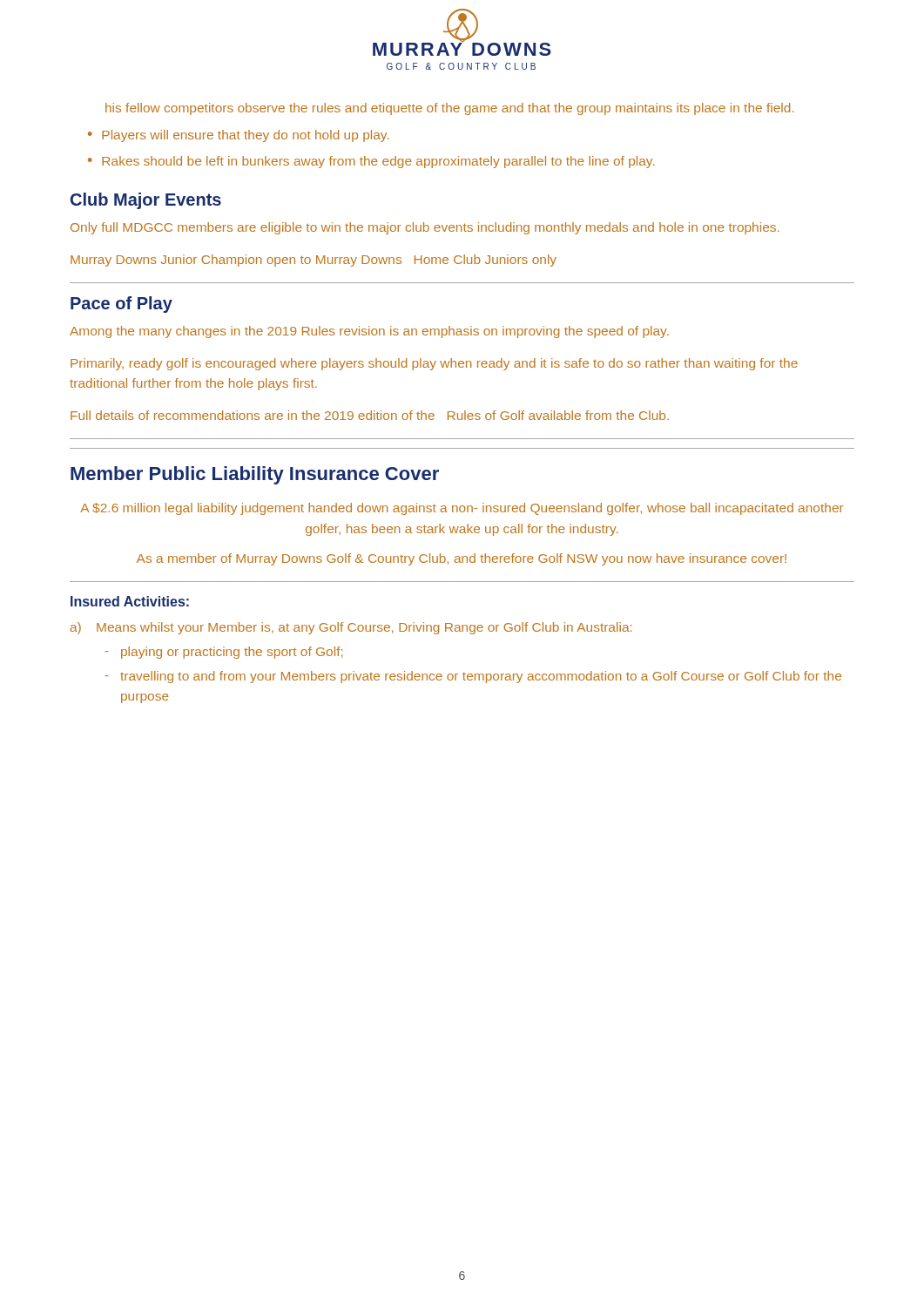Where is the passage that starts "his fellow competitors observe"?
Viewport: 924px width, 1307px height.
[450, 108]
